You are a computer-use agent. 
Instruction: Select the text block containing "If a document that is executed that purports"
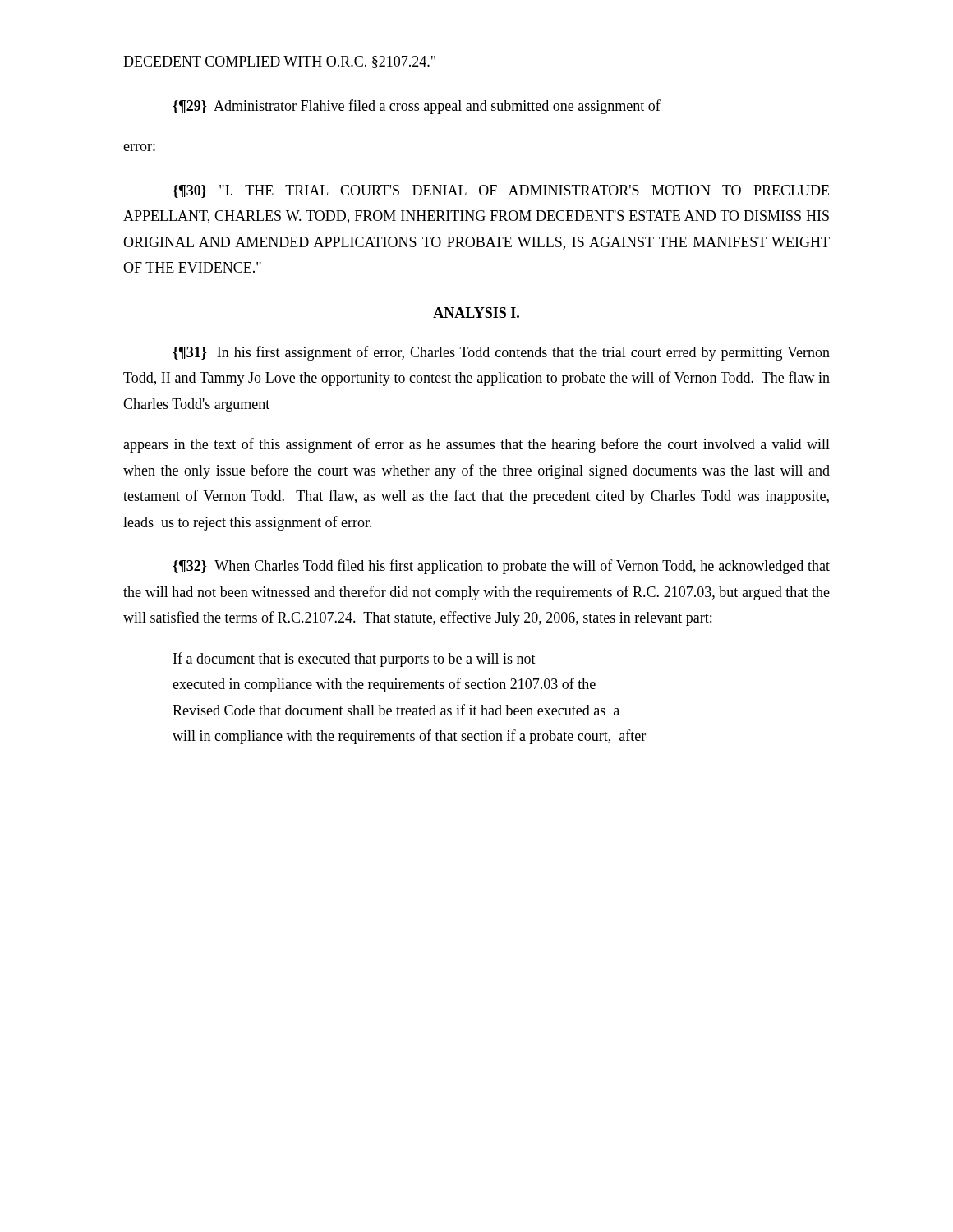tap(409, 697)
